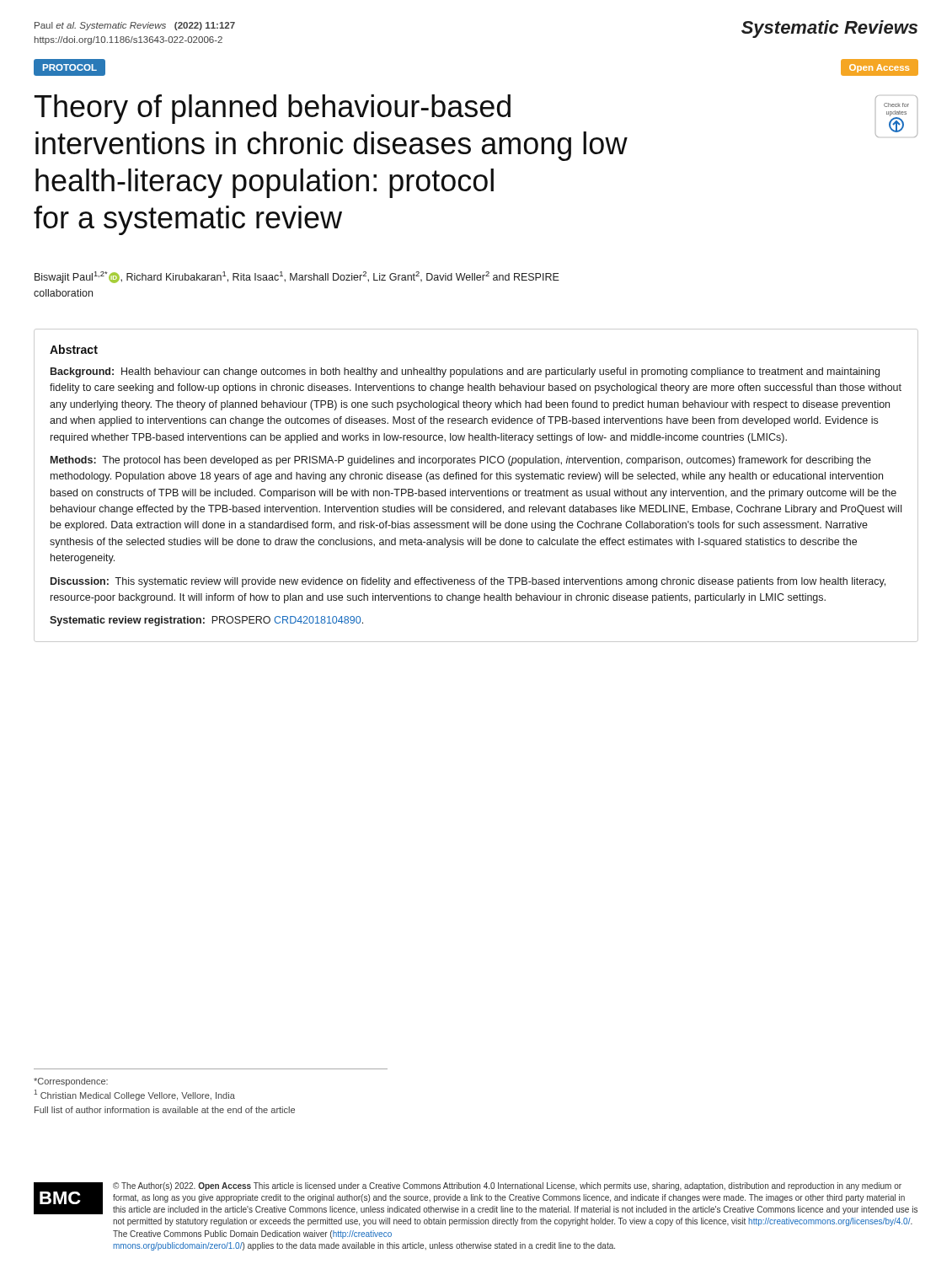This screenshot has width=952, height=1264.
Task: Find the block on this page that starts "Methods: The protocol has been developed as"
Action: pos(476,509)
